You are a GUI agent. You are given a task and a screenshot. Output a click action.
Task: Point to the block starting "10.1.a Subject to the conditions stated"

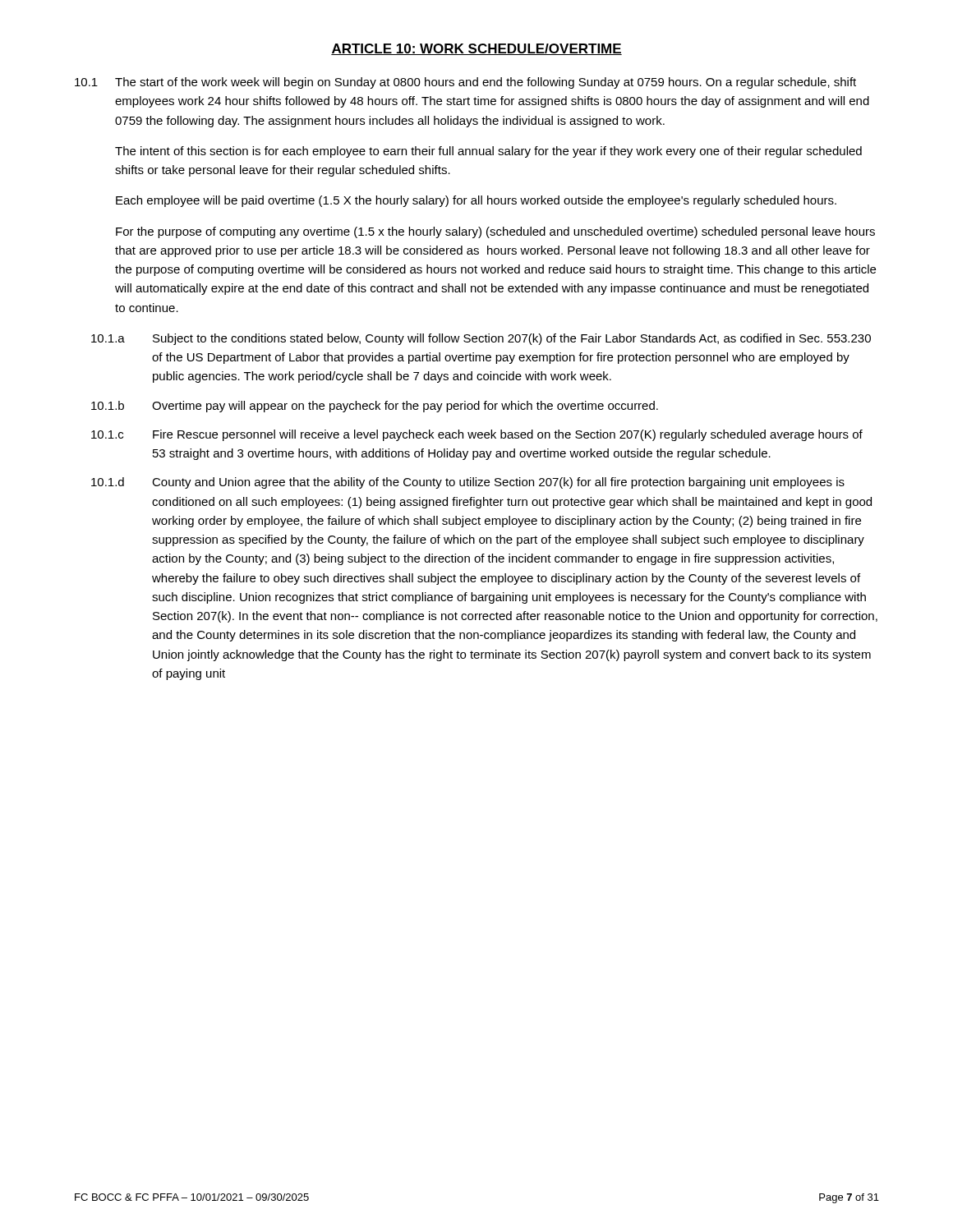[x=476, y=357]
